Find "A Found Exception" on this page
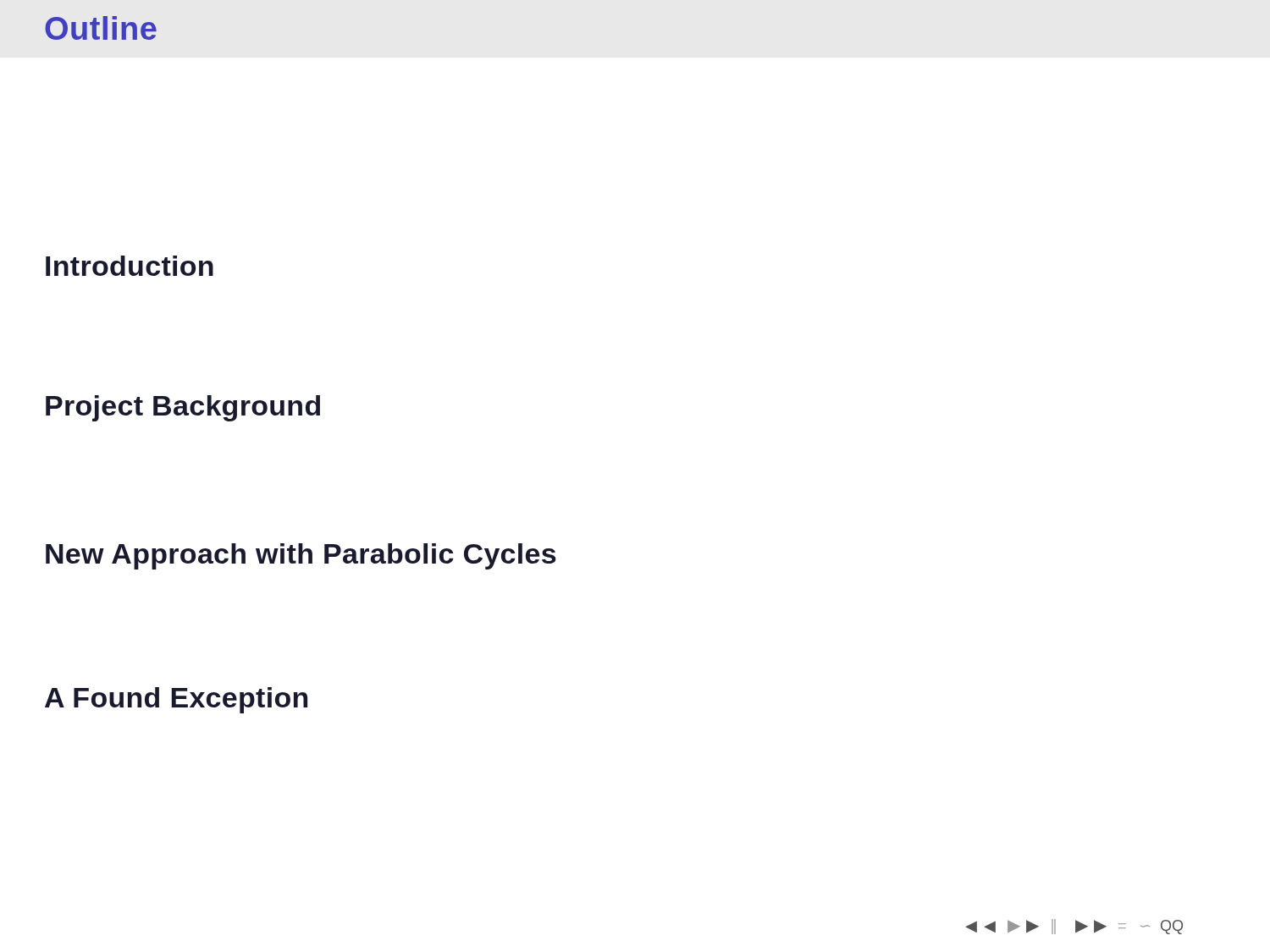This screenshot has height=952, width=1270. 177,697
